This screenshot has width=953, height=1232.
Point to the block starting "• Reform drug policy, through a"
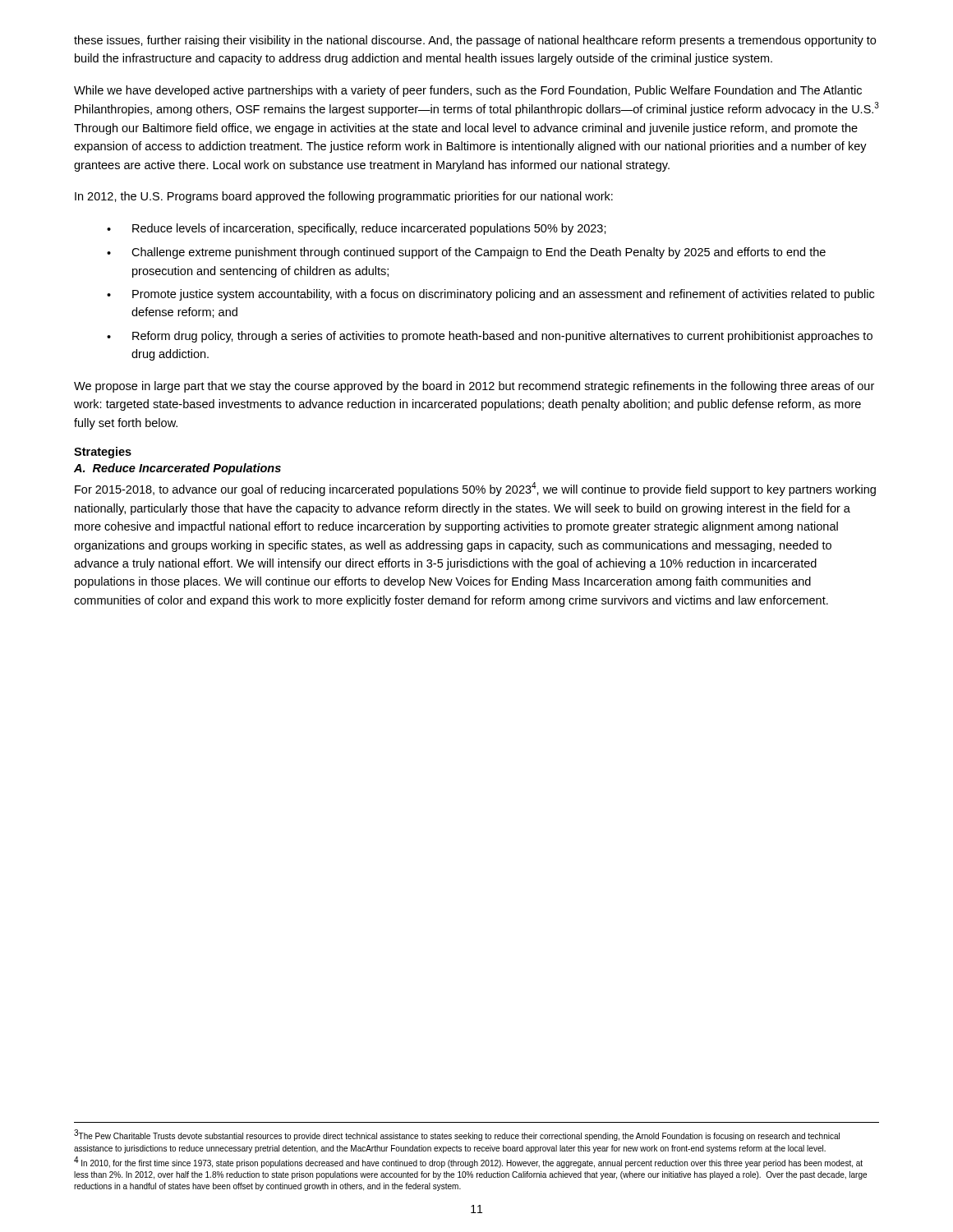(x=493, y=345)
